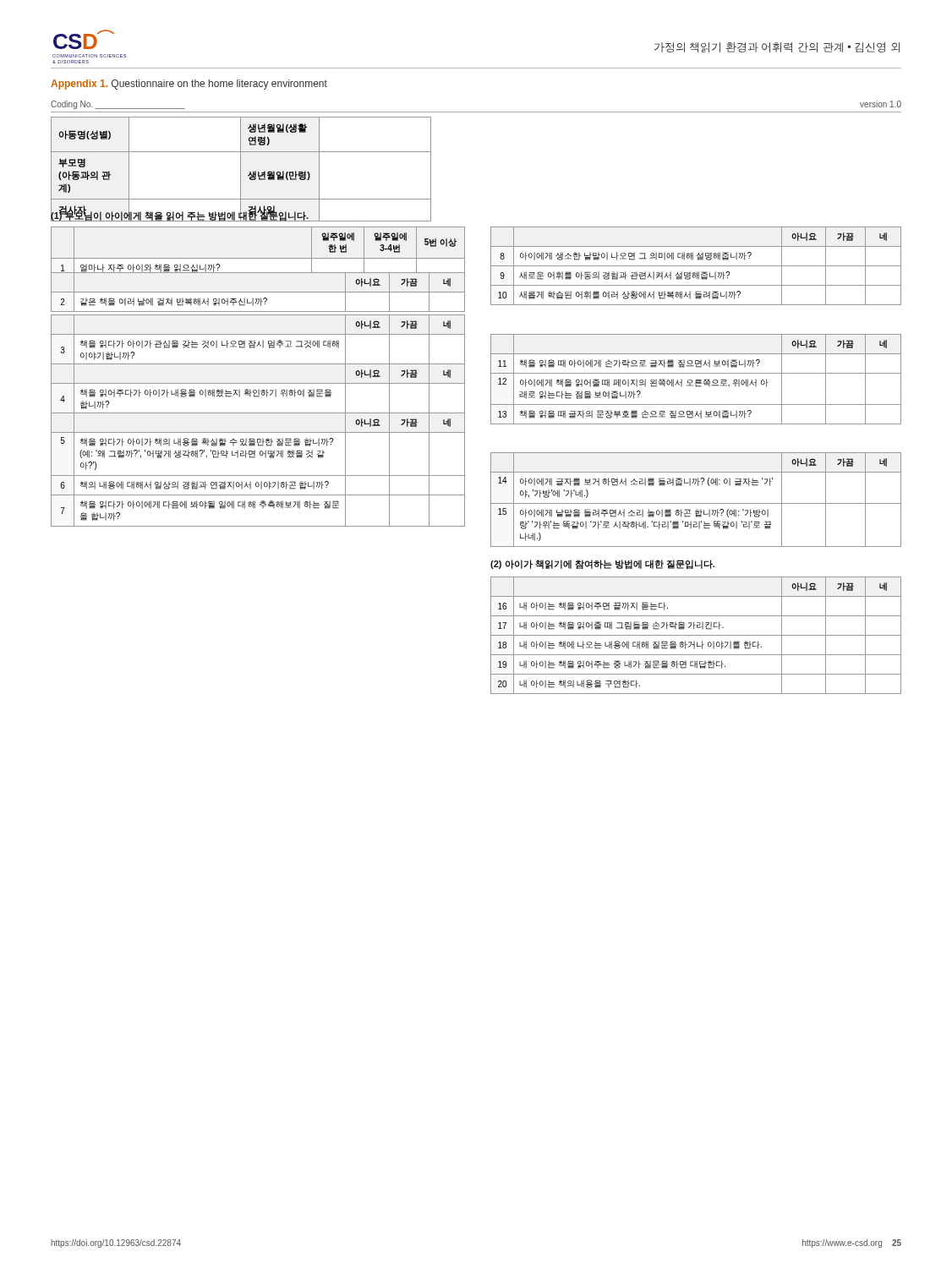Click on the section header that reads "(1) 부모님이 아이에게 책을 읽어"
The height and width of the screenshot is (1268, 952).
[180, 216]
